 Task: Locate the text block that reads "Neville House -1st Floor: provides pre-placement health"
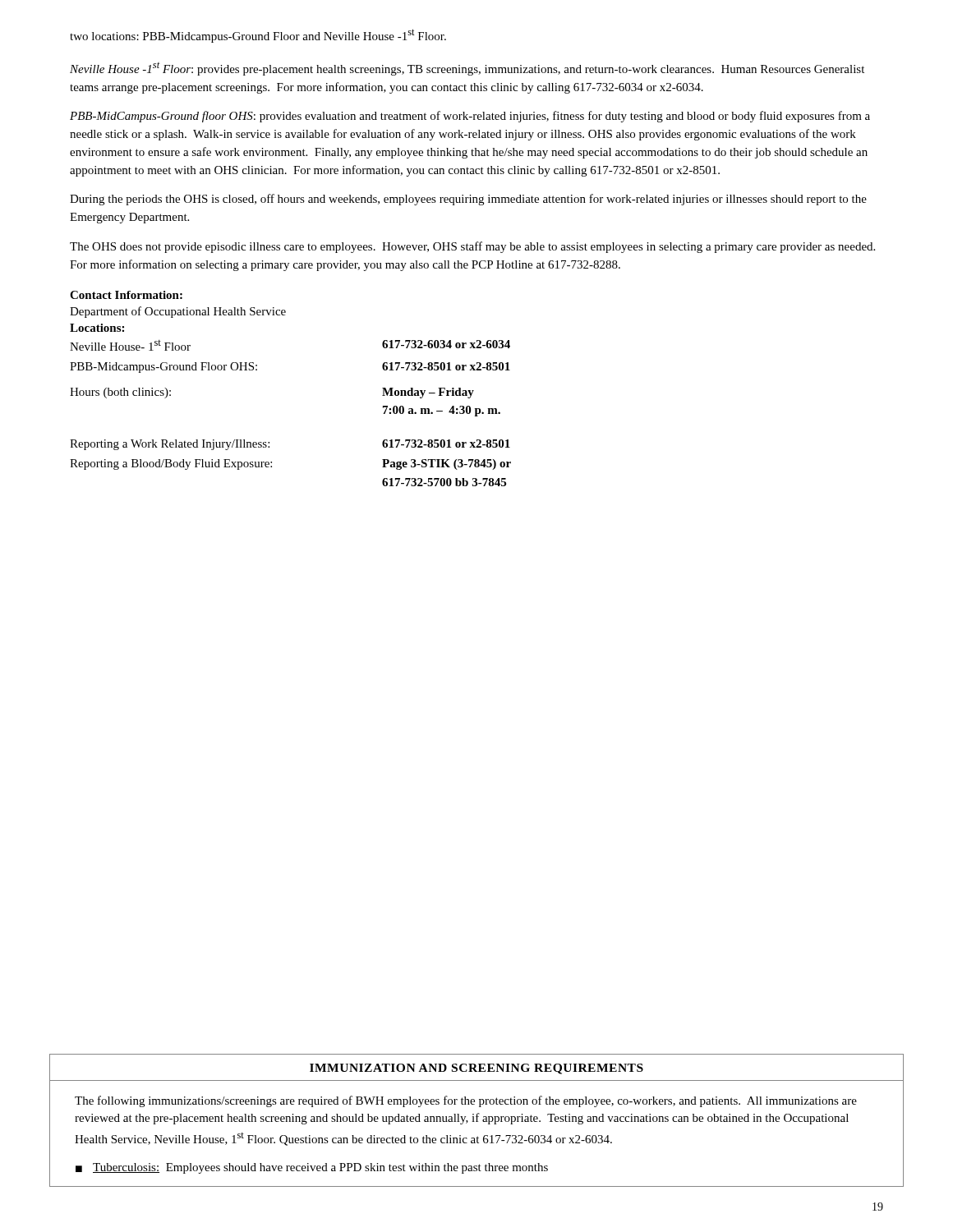pyautogui.click(x=476, y=77)
